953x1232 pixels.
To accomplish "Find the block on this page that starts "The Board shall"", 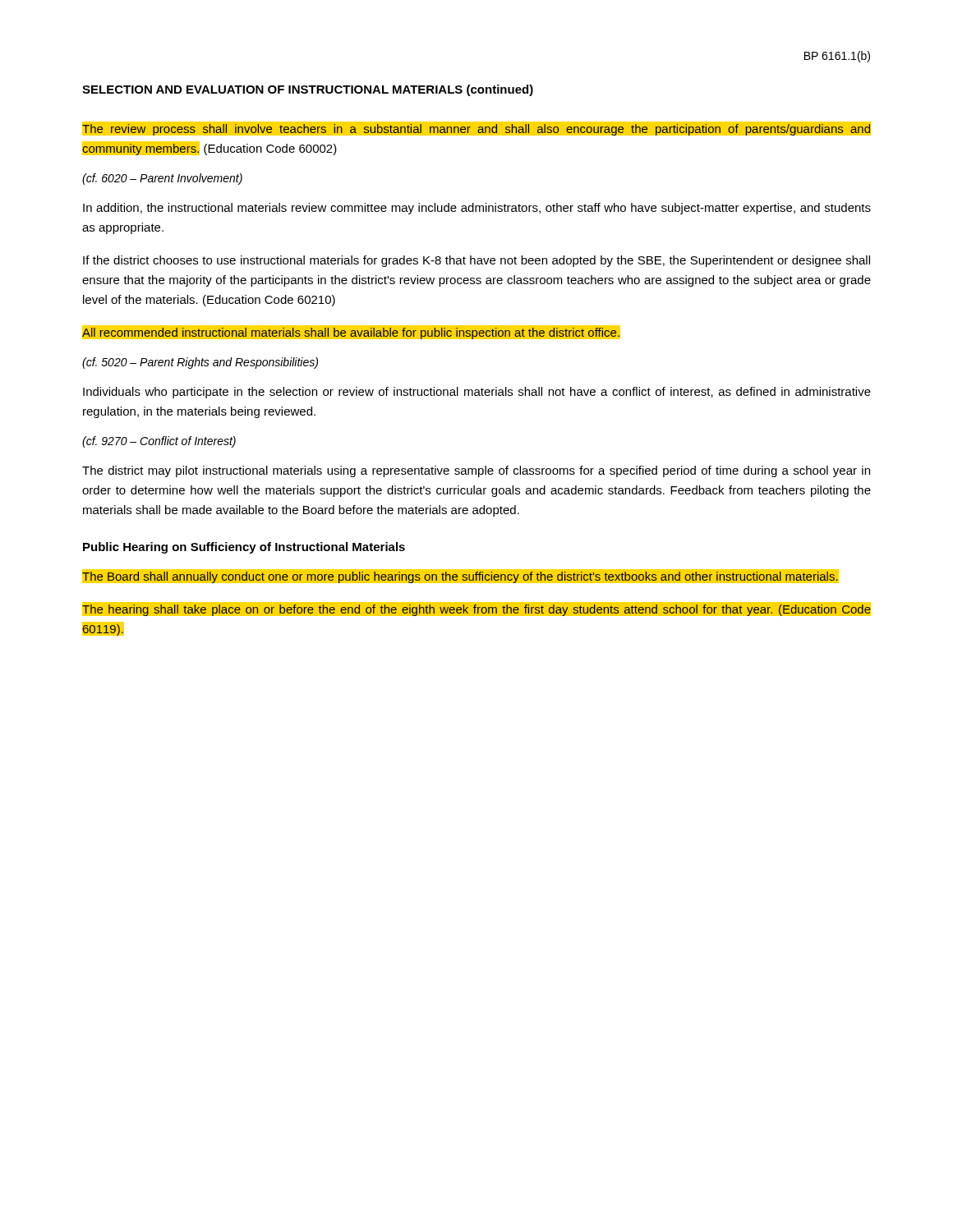I will click(460, 576).
